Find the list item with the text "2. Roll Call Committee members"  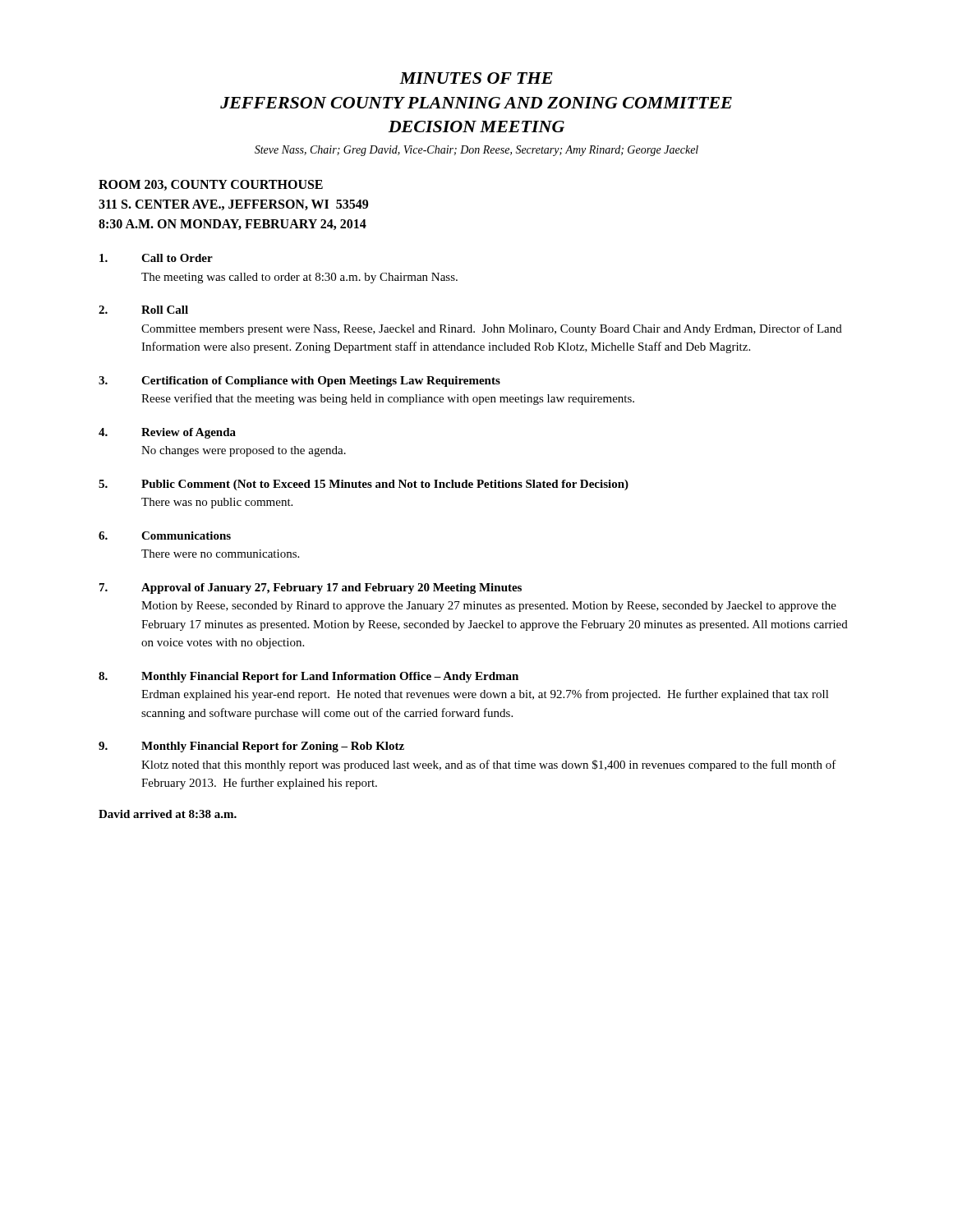coord(476,328)
